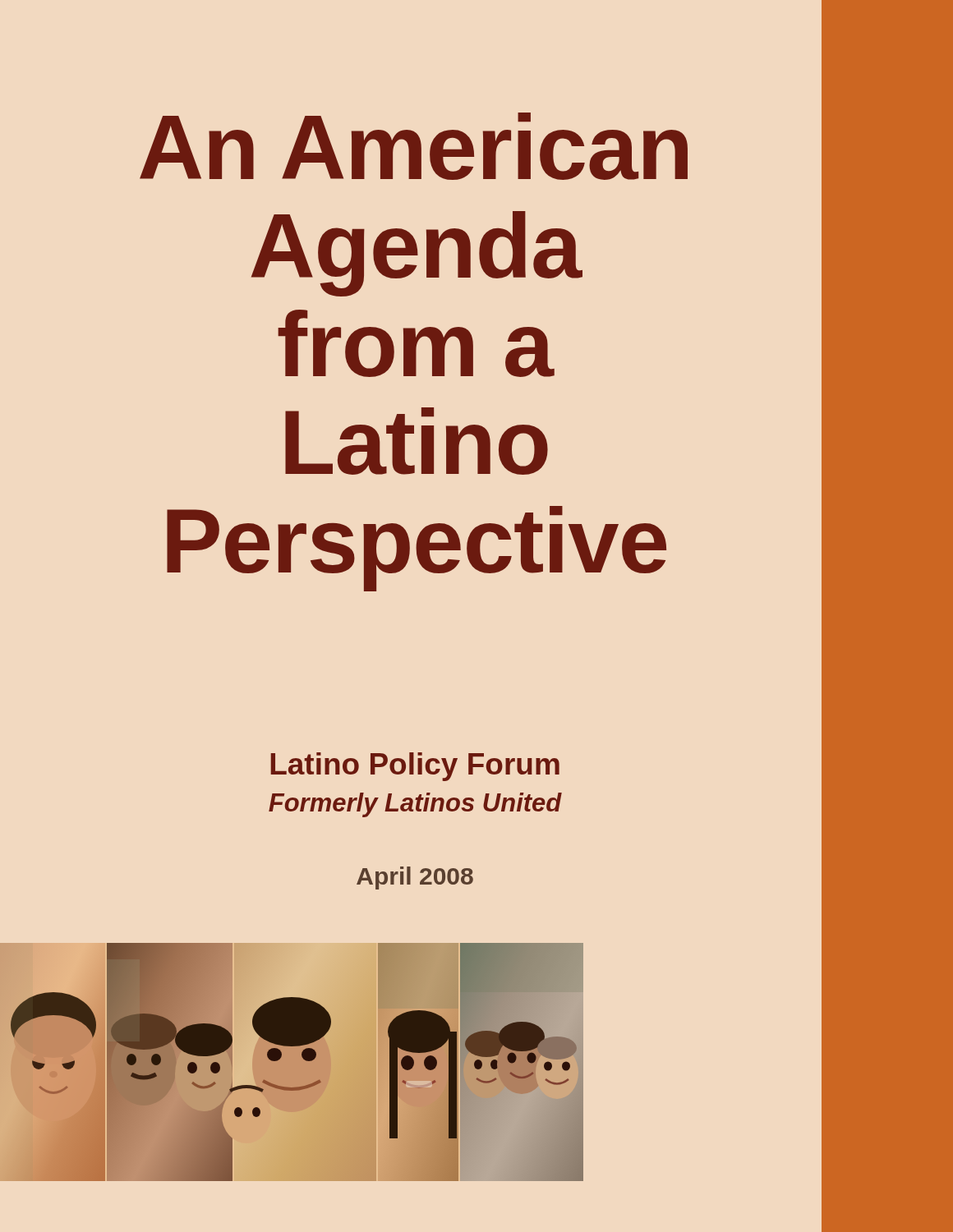Find the photo
The height and width of the screenshot is (1232, 953).
tap(292, 1062)
